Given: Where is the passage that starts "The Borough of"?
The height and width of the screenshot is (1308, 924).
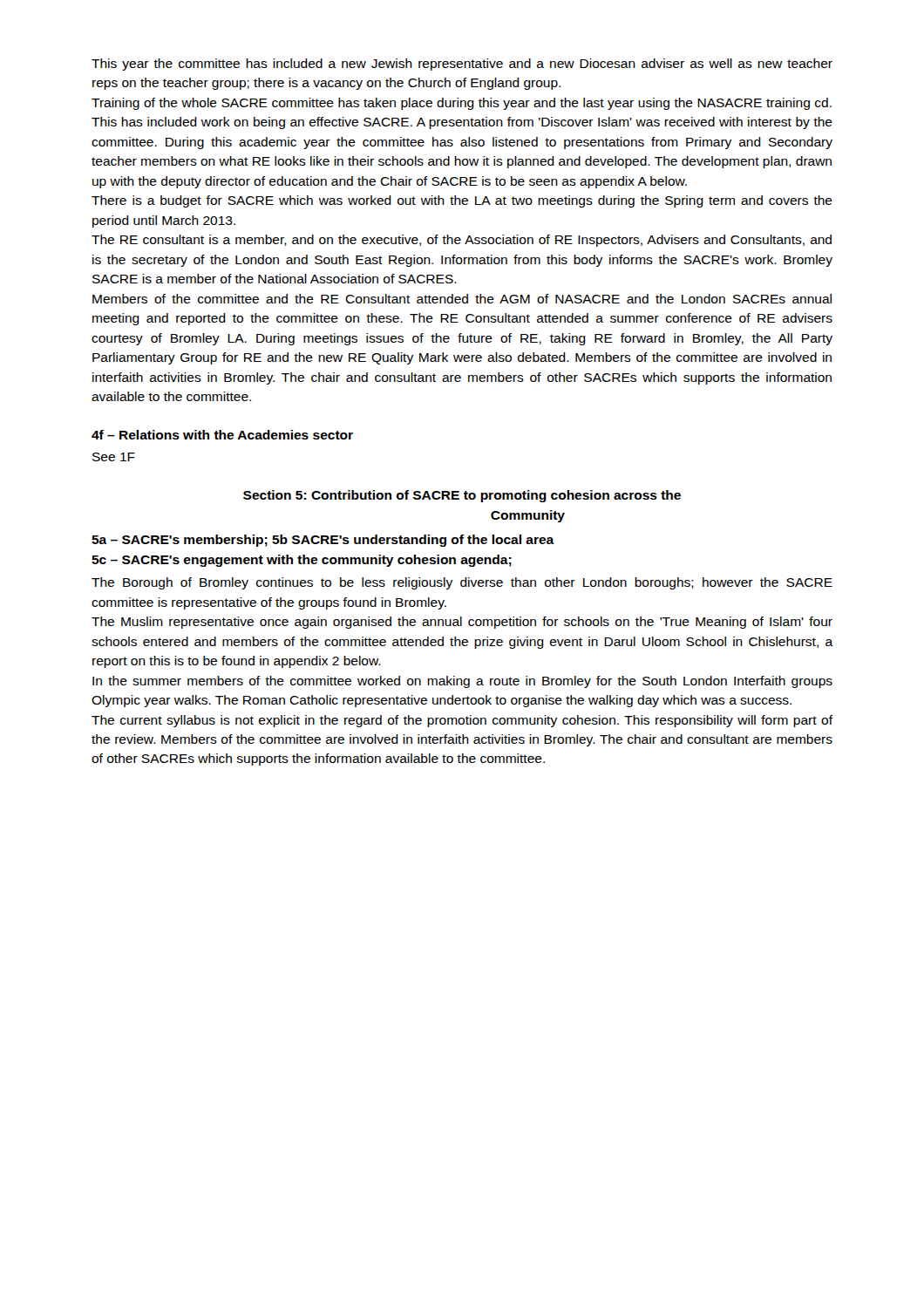Looking at the screenshot, I should click(x=462, y=671).
